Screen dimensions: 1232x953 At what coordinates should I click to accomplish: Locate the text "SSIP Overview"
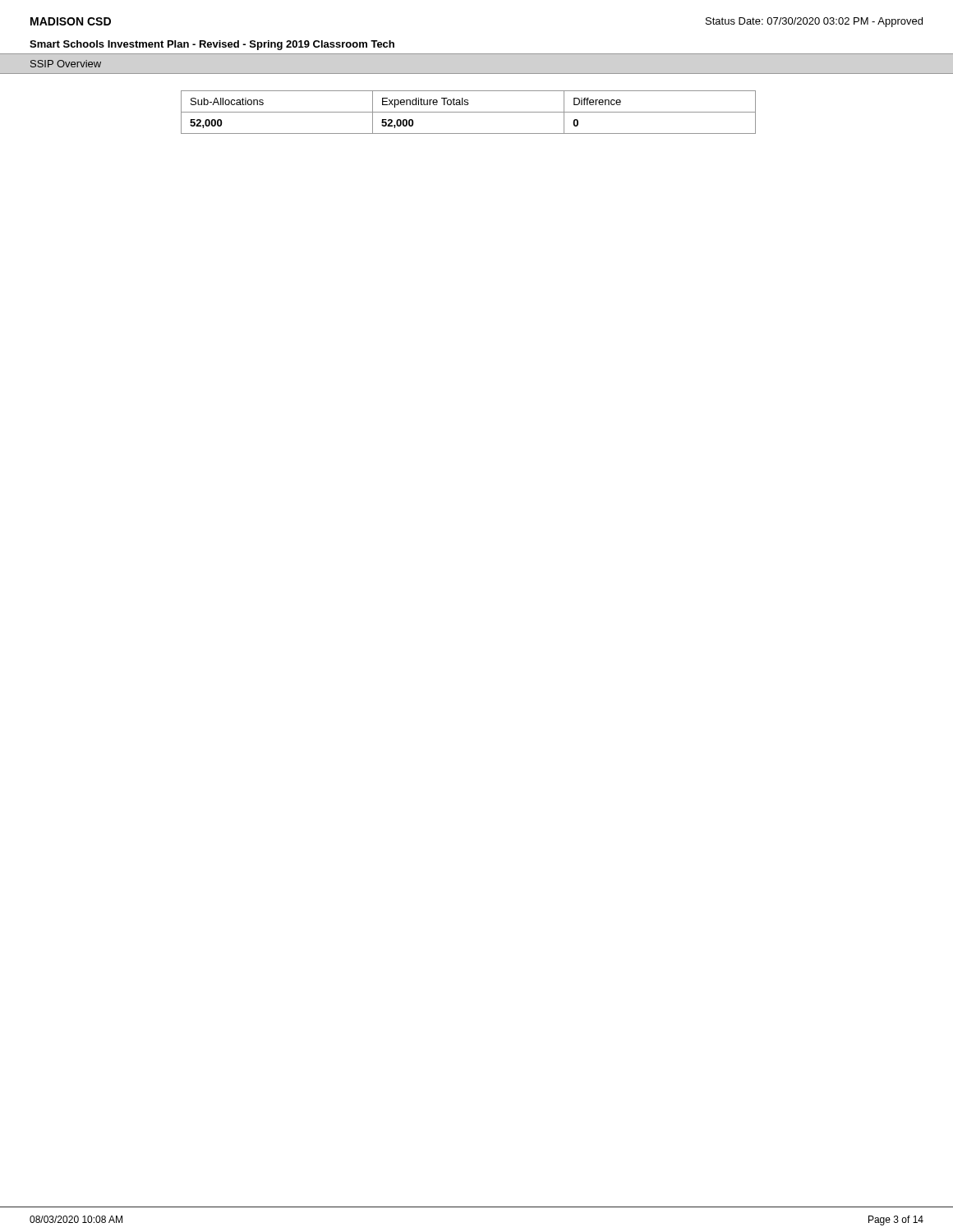65,64
